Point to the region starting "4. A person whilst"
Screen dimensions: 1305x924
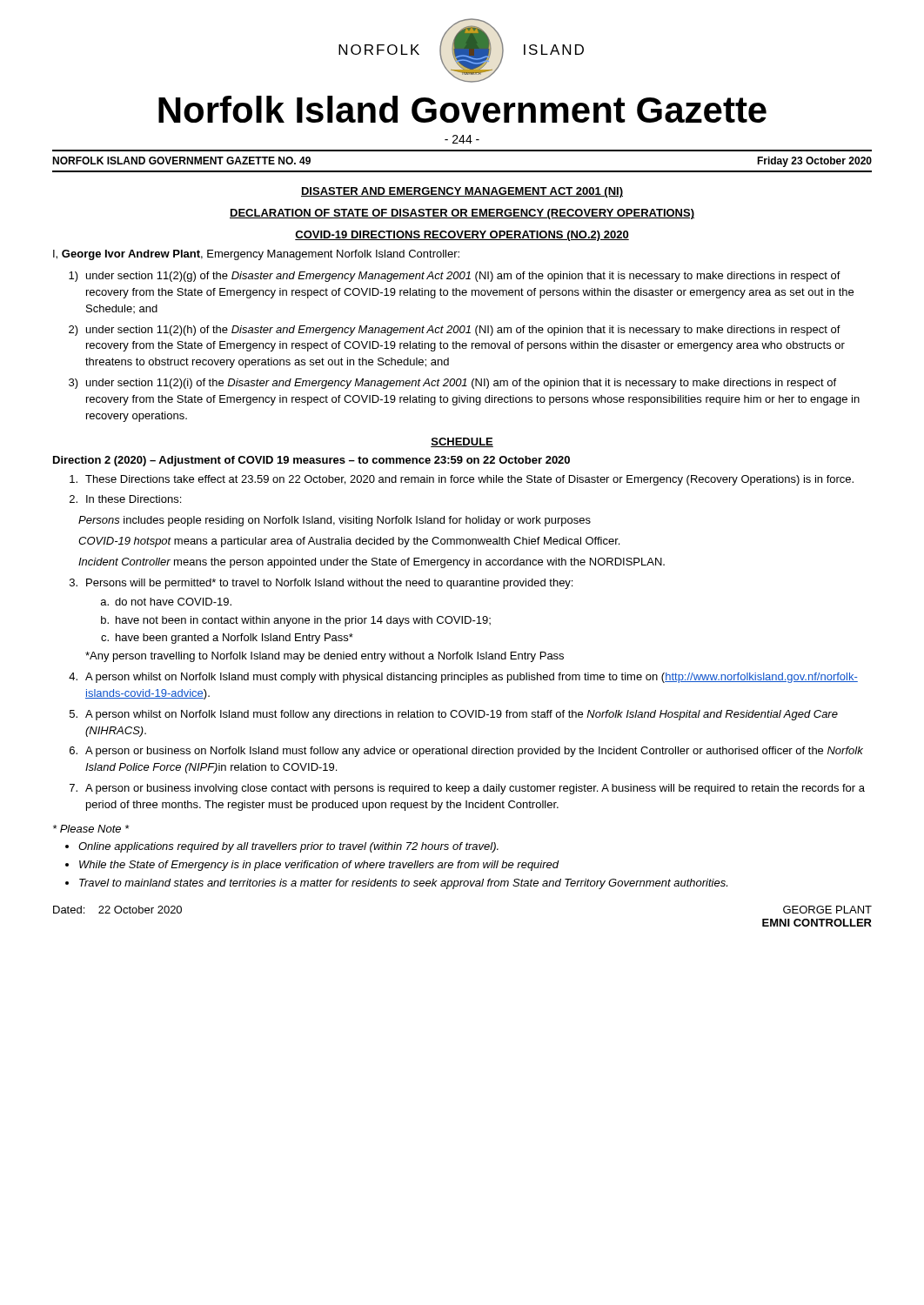(462, 685)
